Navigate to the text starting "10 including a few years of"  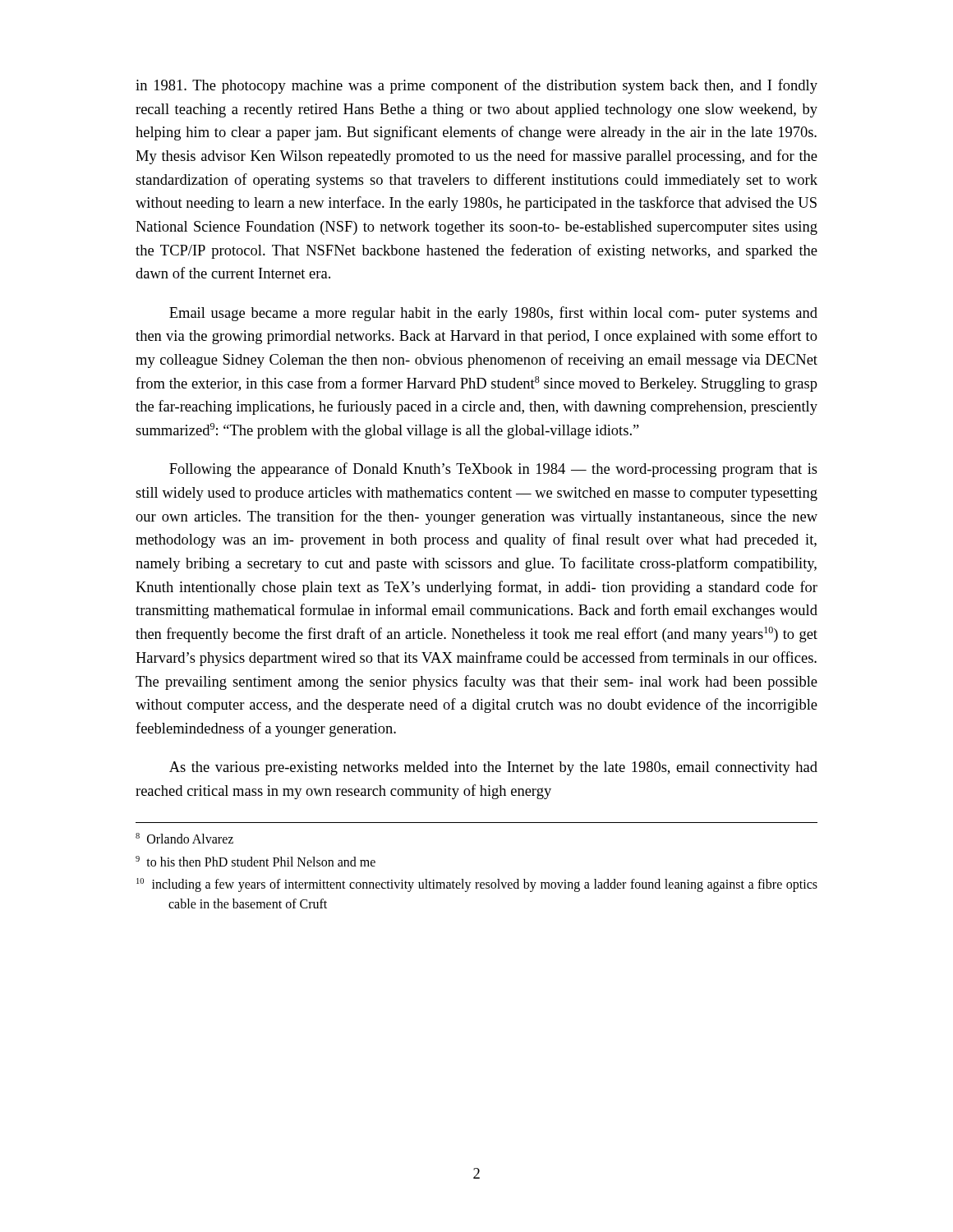(476, 894)
